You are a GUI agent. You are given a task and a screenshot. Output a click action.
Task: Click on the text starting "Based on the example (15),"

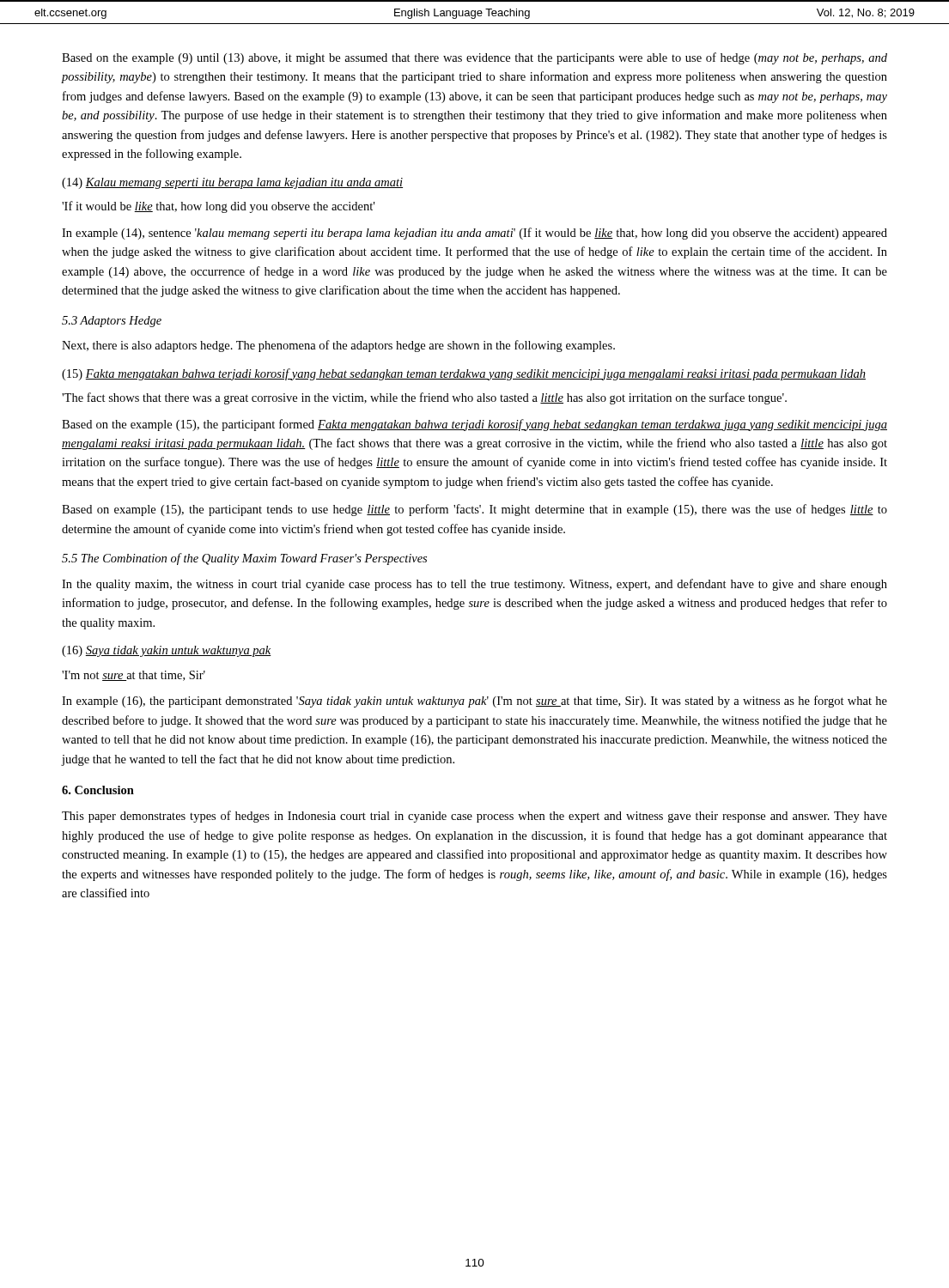coord(474,453)
